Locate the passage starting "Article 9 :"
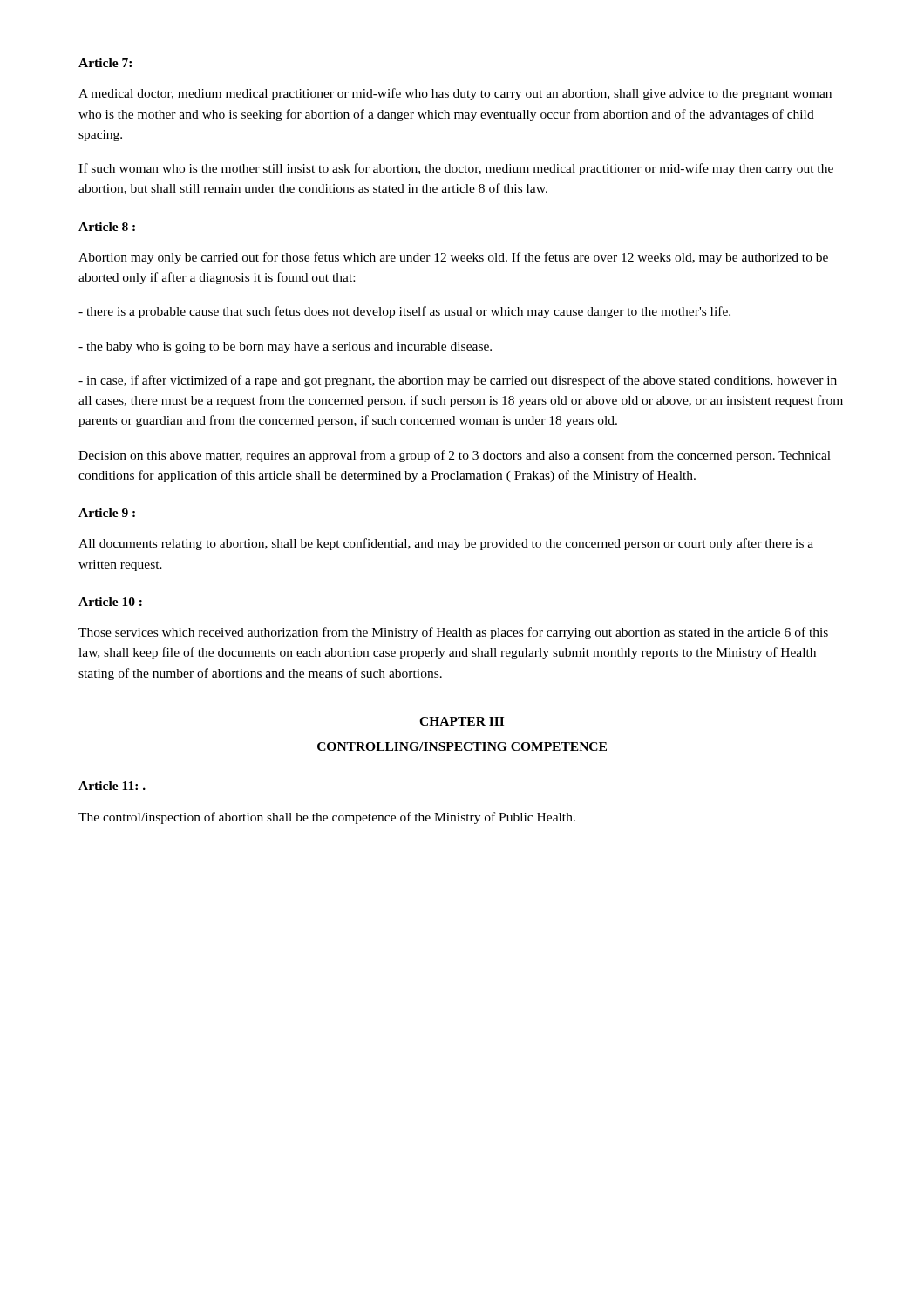924x1308 pixels. point(107,512)
